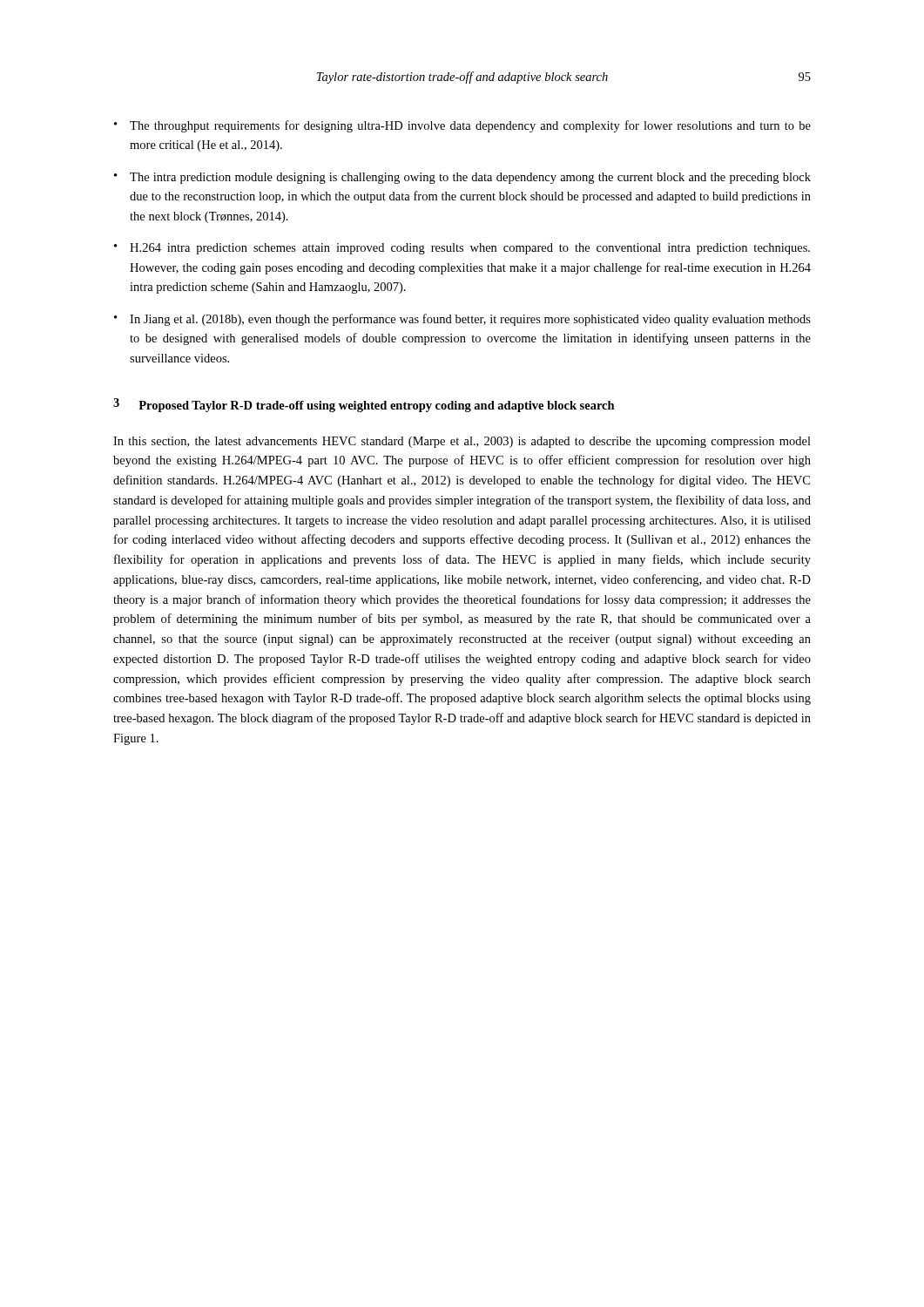Locate the list item that says "• The throughput requirements for"
Screen dimensions: 1307x924
[x=462, y=135]
